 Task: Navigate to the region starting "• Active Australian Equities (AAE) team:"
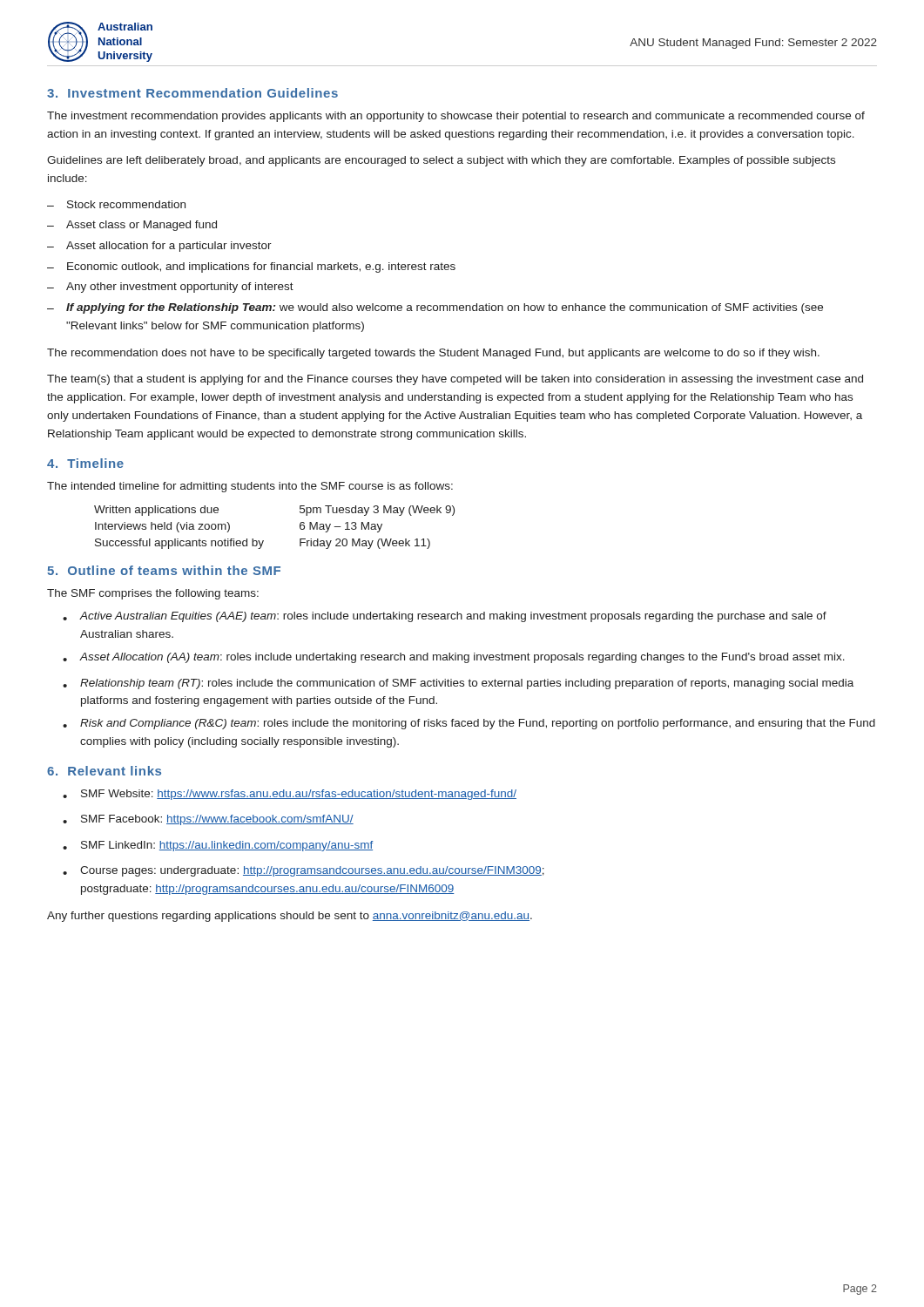(x=470, y=626)
